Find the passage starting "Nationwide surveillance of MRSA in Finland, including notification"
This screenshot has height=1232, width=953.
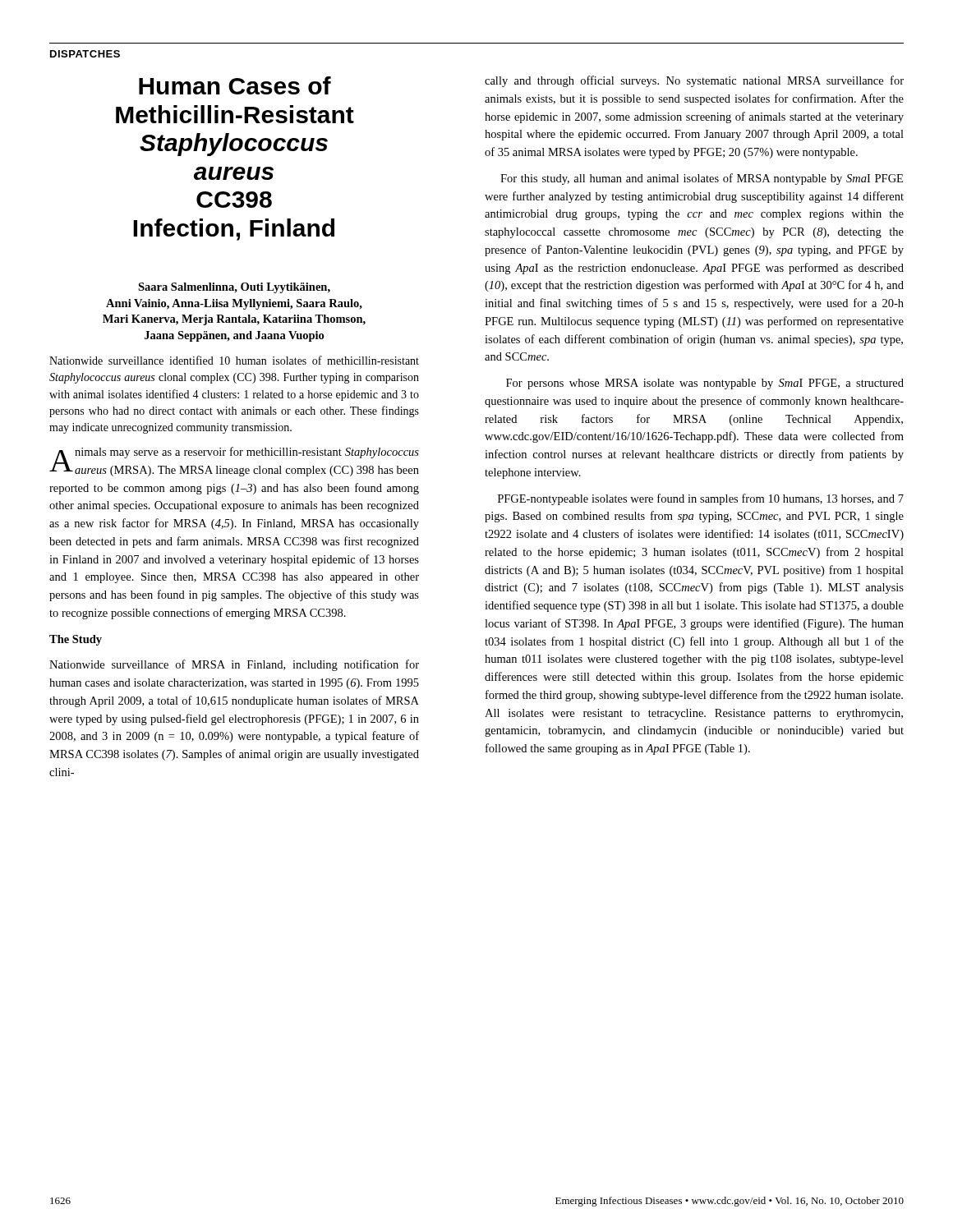click(234, 718)
